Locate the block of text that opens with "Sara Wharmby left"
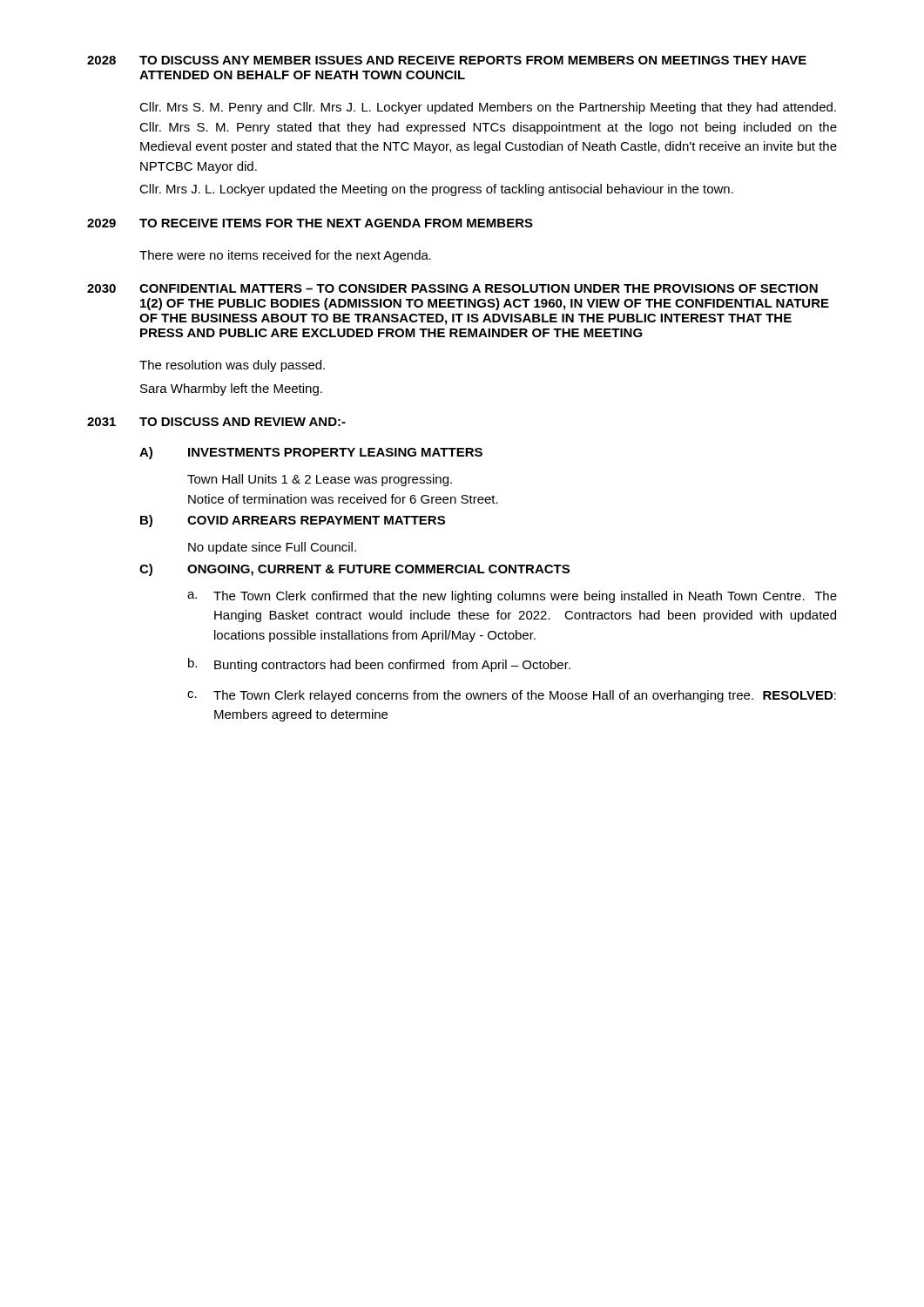924x1307 pixels. 231,389
